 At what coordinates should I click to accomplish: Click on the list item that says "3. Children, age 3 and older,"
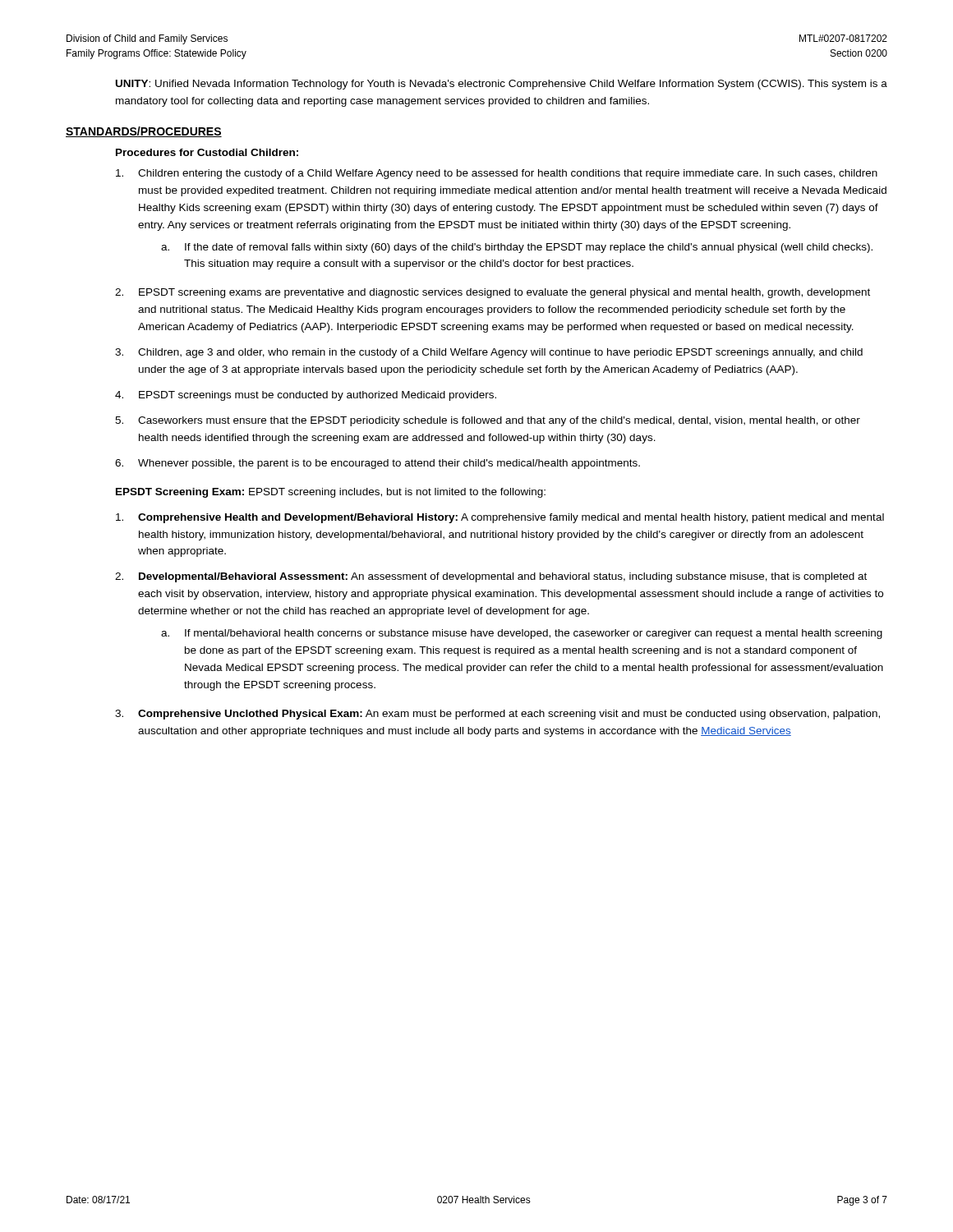point(501,361)
